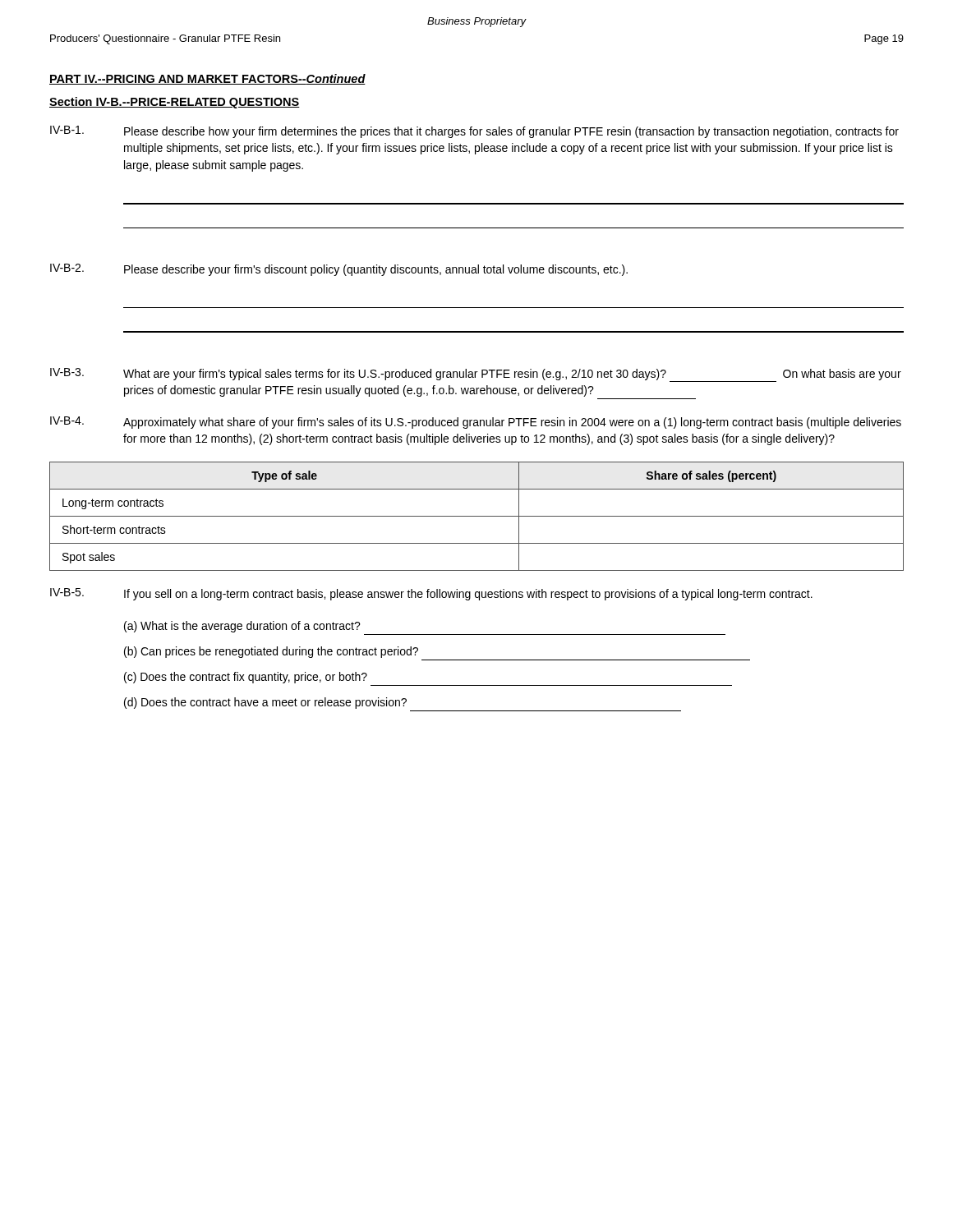Screen dimensions: 1232x953
Task: Point to "PART IV.--PRICING AND MARKET FACTORS--Continued"
Action: (207, 79)
